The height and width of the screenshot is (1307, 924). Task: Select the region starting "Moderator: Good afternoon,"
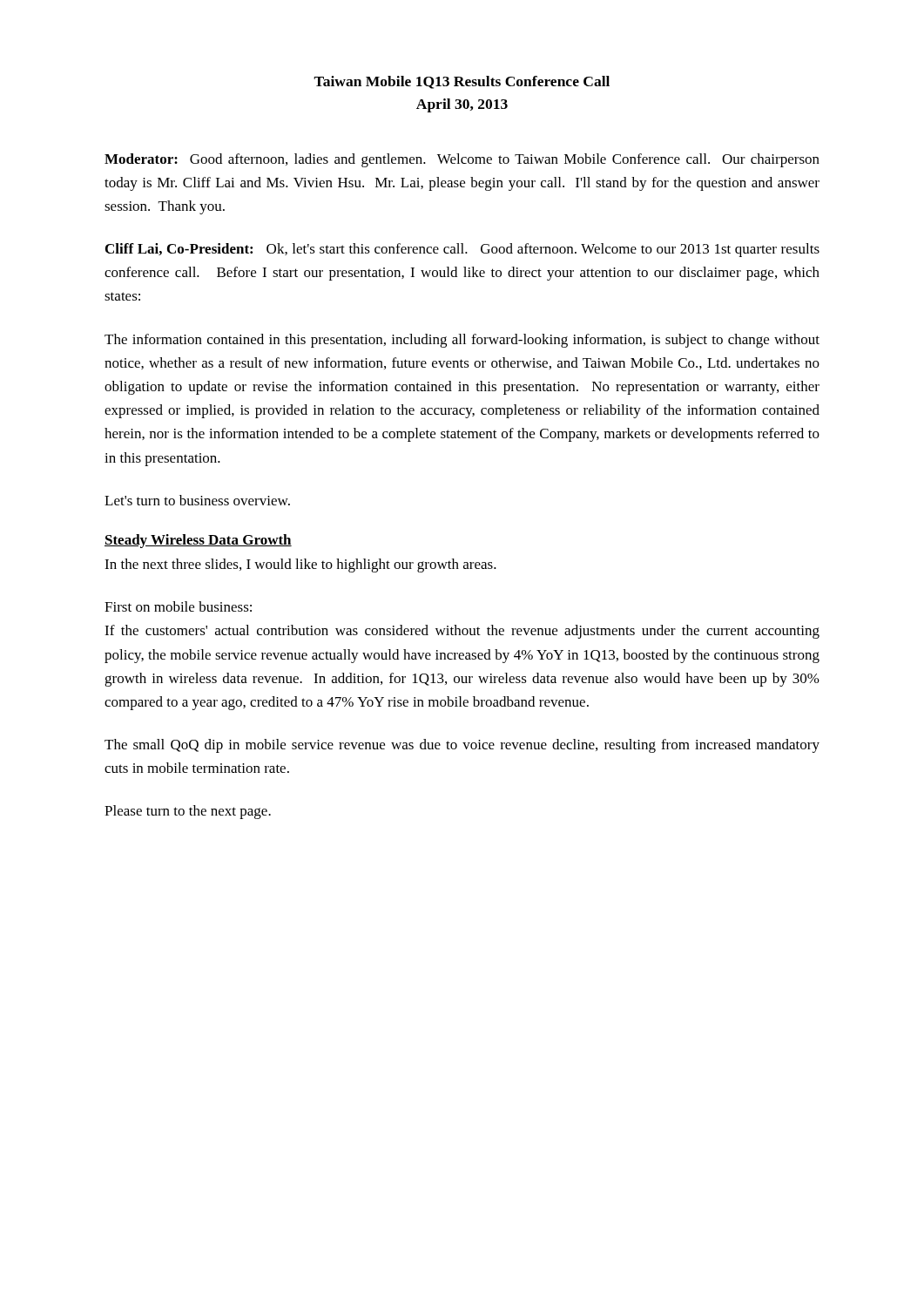coord(462,182)
